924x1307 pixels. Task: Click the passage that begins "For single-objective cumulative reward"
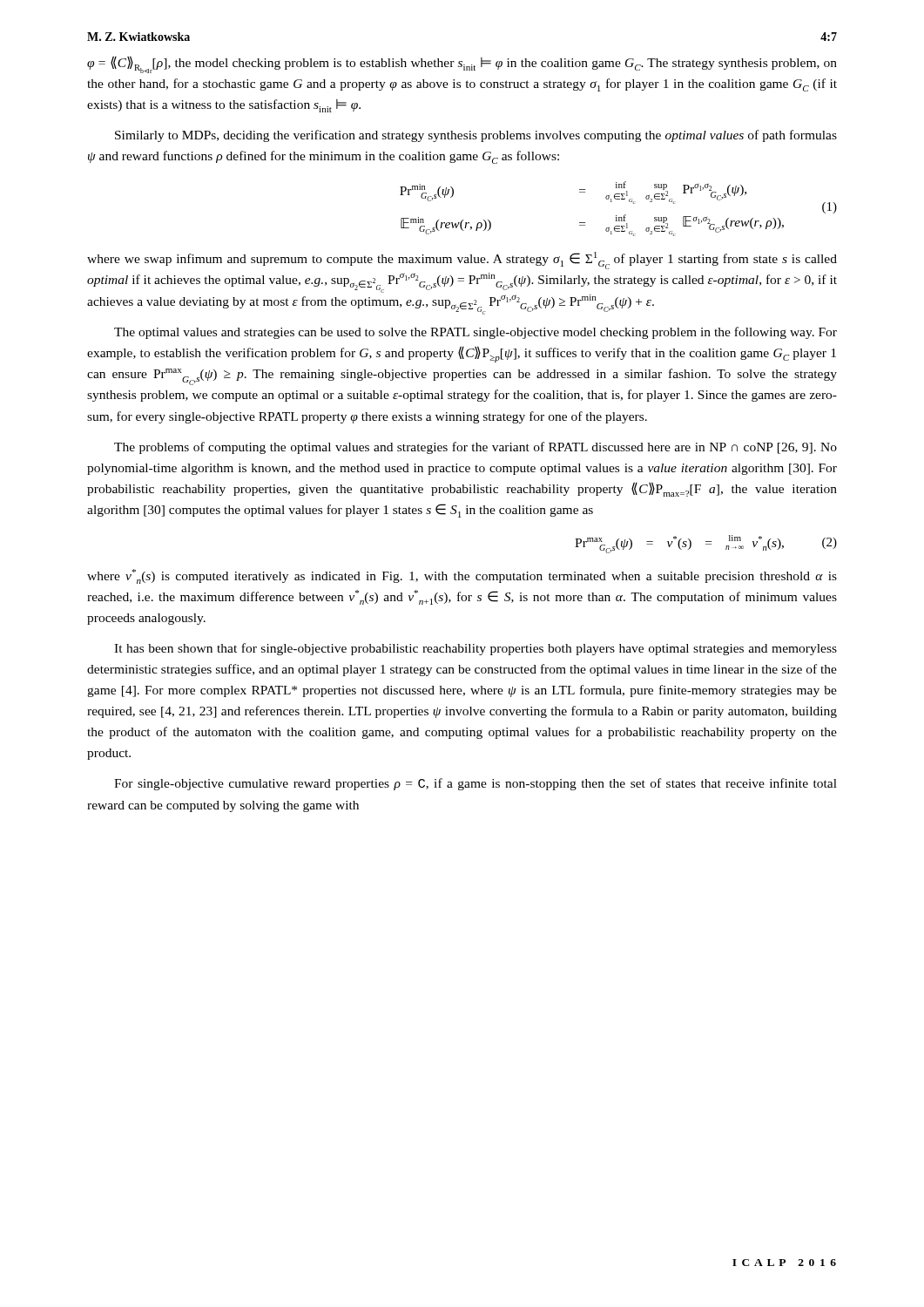pyautogui.click(x=462, y=794)
